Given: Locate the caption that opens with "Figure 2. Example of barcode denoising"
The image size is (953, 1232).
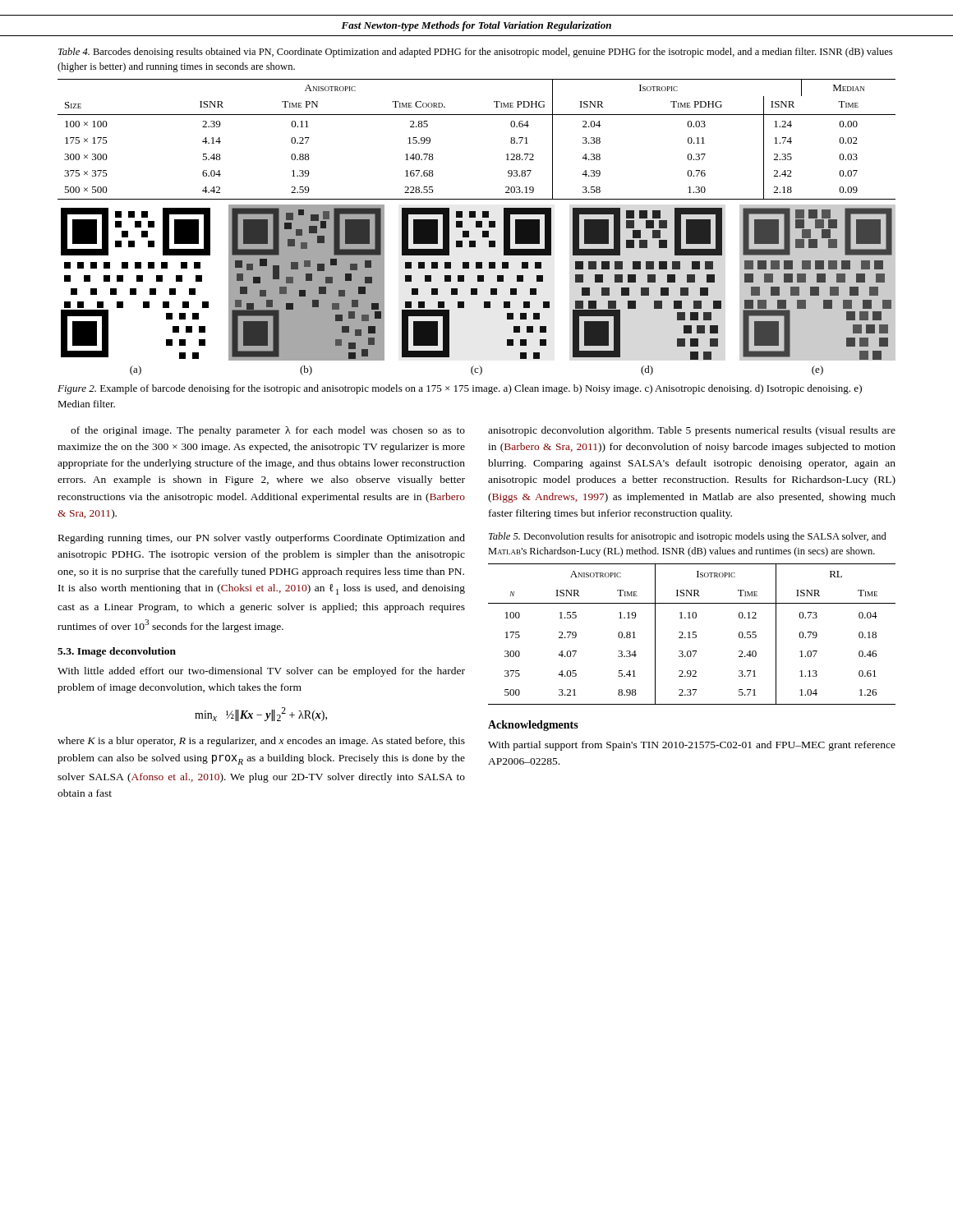Looking at the screenshot, I should click(460, 396).
